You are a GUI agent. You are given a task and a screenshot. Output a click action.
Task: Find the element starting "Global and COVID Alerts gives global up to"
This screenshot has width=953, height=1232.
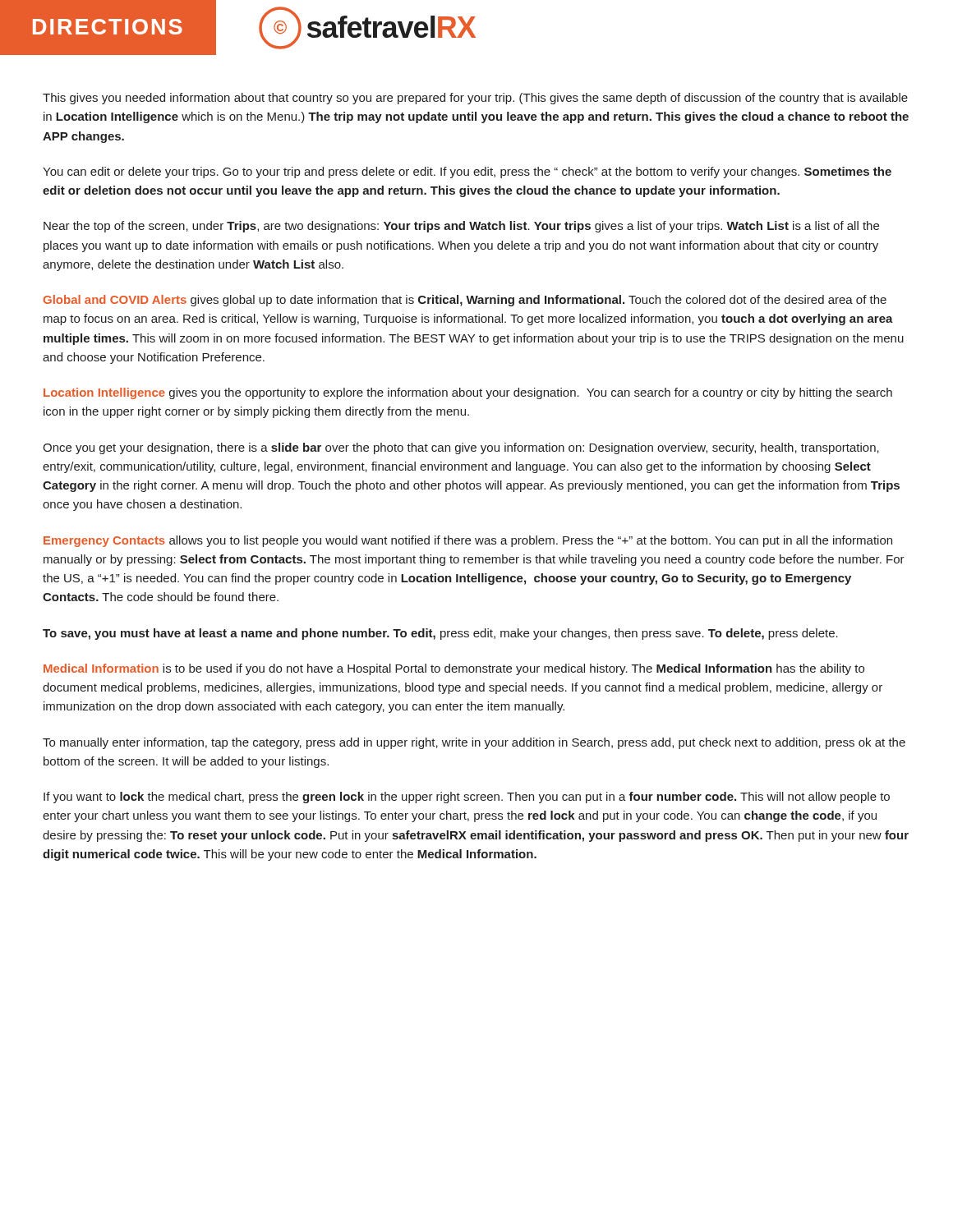[473, 328]
